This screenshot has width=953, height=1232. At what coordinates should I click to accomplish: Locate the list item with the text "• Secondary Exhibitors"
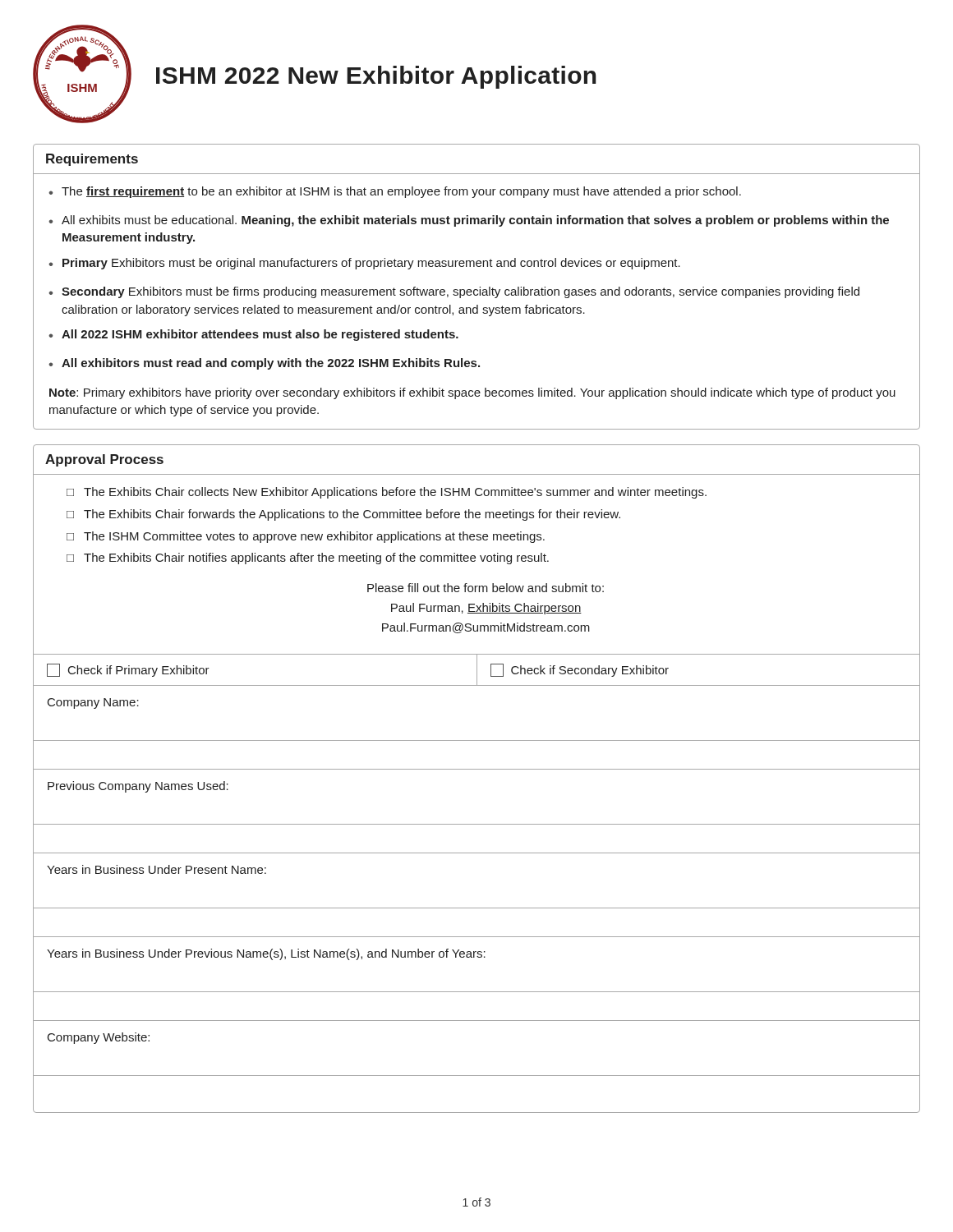tap(476, 300)
